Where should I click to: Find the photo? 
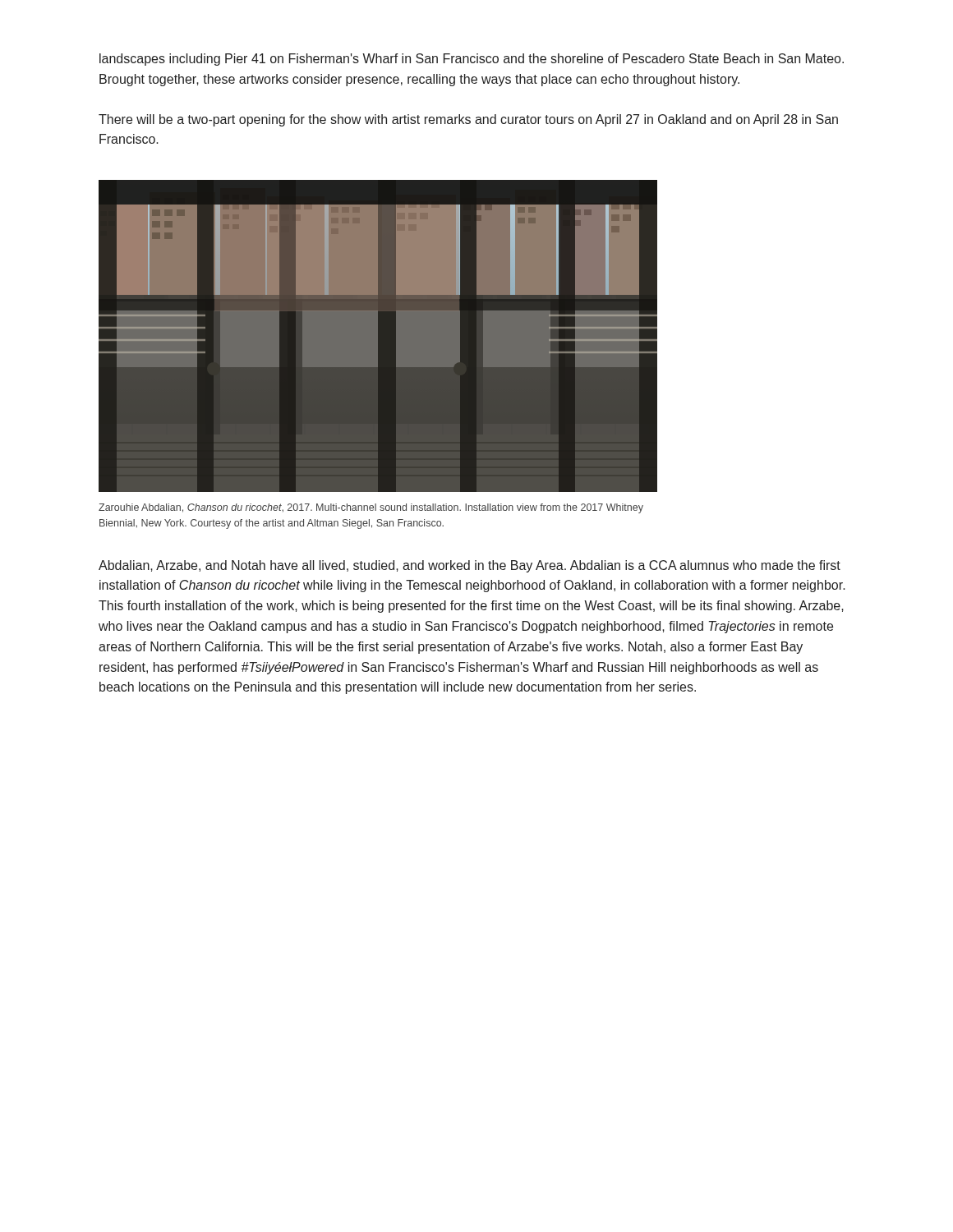pos(476,336)
